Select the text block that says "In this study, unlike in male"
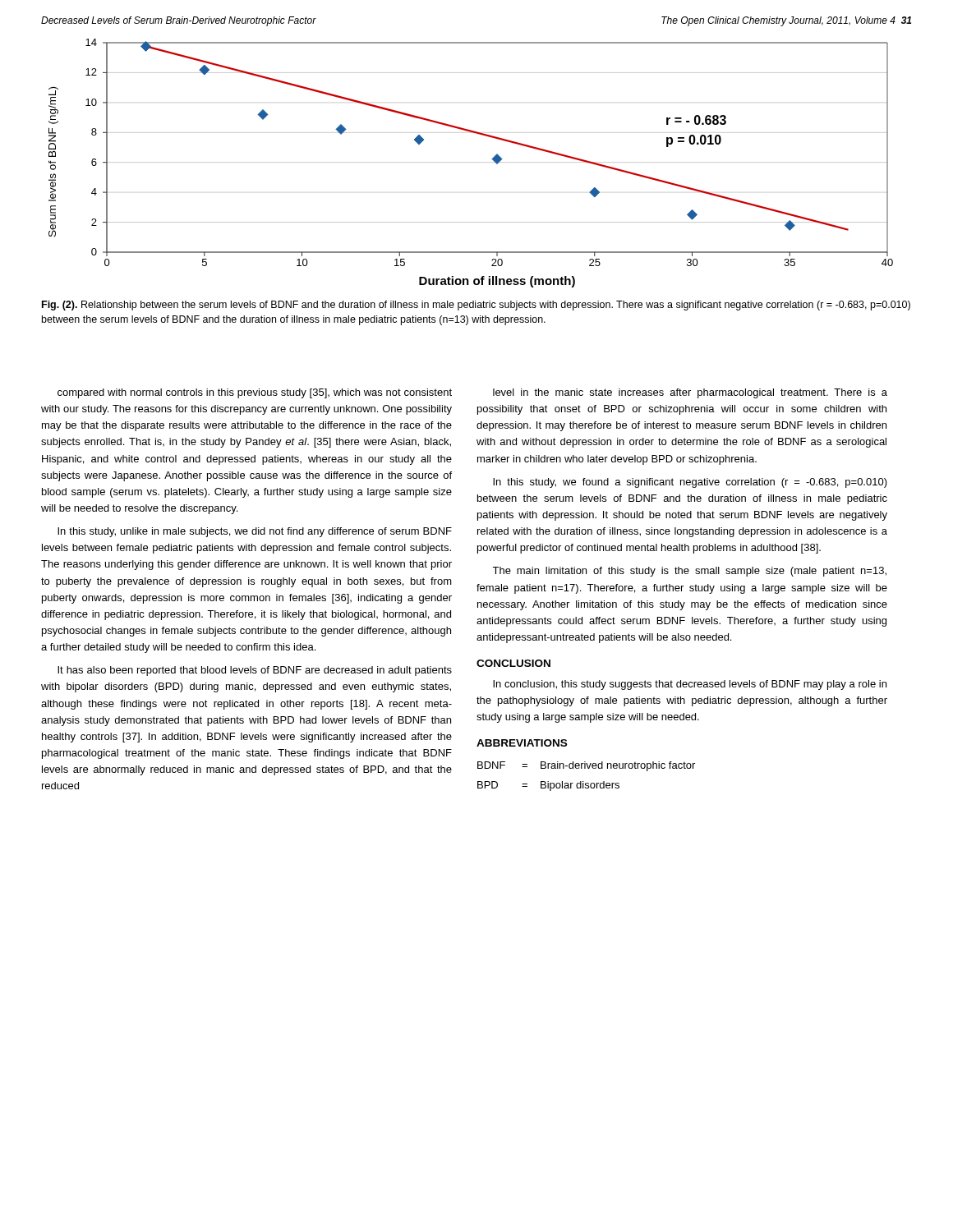 pyautogui.click(x=246, y=590)
